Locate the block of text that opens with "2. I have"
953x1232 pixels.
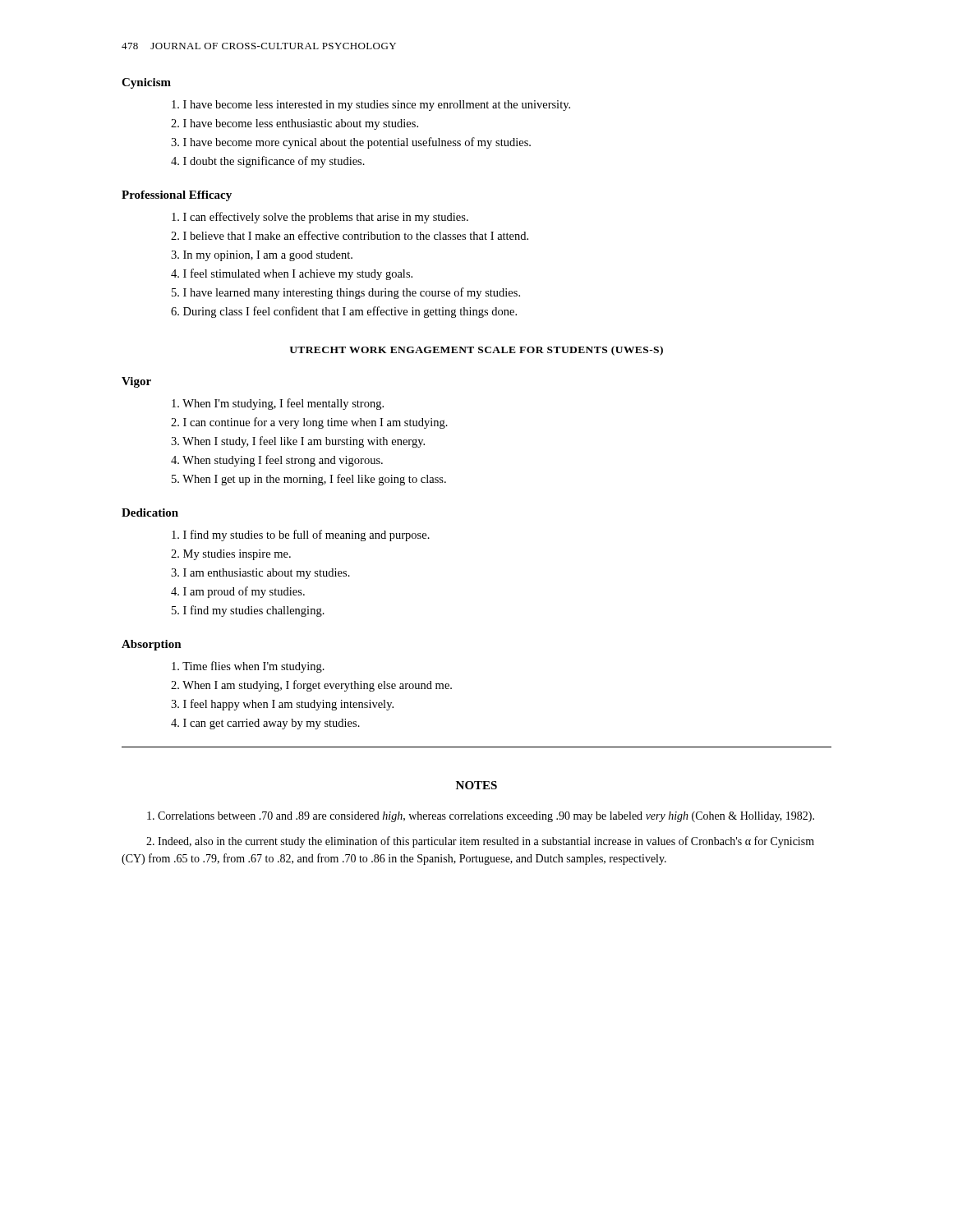[x=295, y=123]
